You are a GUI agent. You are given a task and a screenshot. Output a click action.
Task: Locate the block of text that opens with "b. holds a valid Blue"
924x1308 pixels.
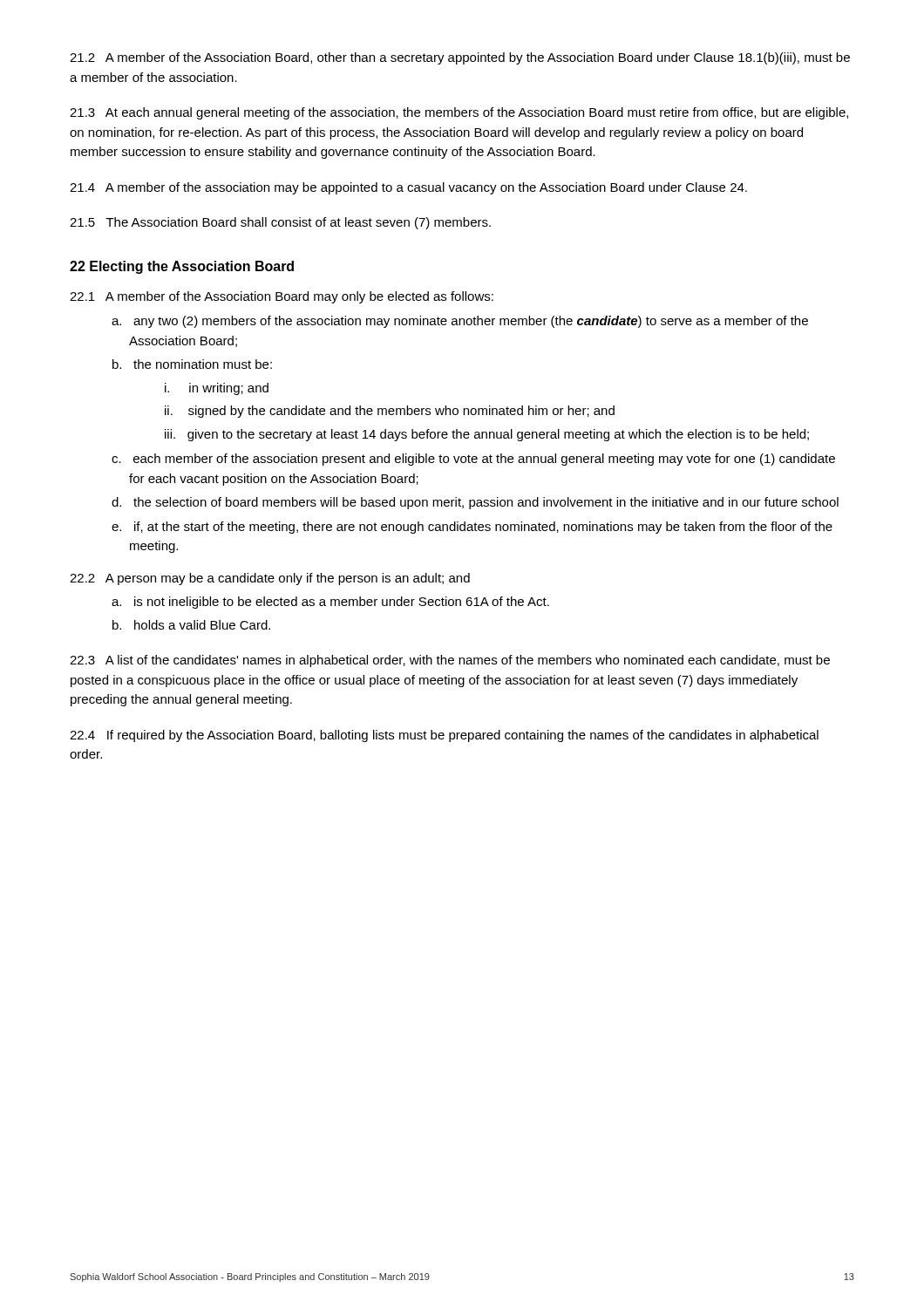pyautogui.click(x=192, y=624)
